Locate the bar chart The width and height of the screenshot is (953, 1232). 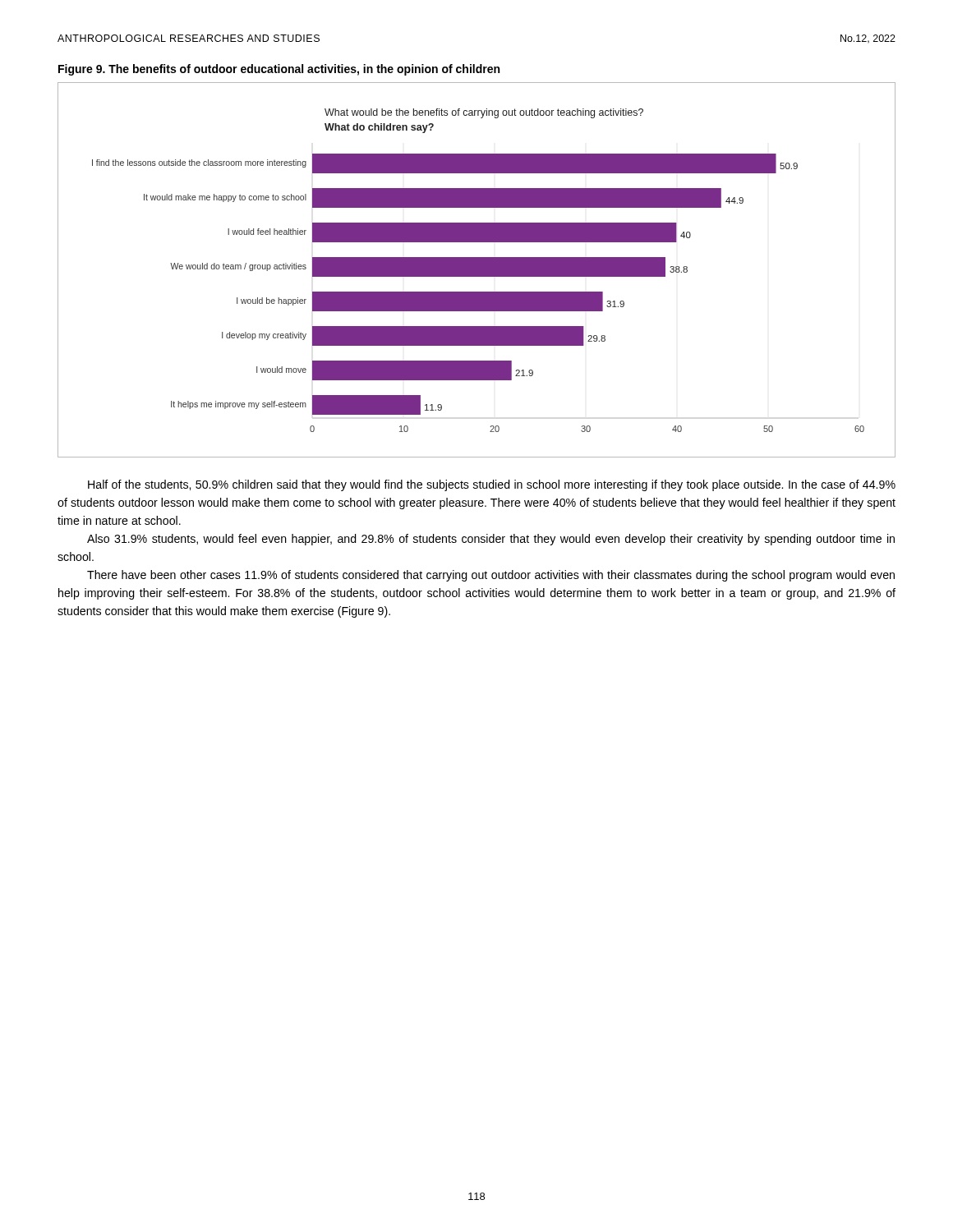click(476, 270)
